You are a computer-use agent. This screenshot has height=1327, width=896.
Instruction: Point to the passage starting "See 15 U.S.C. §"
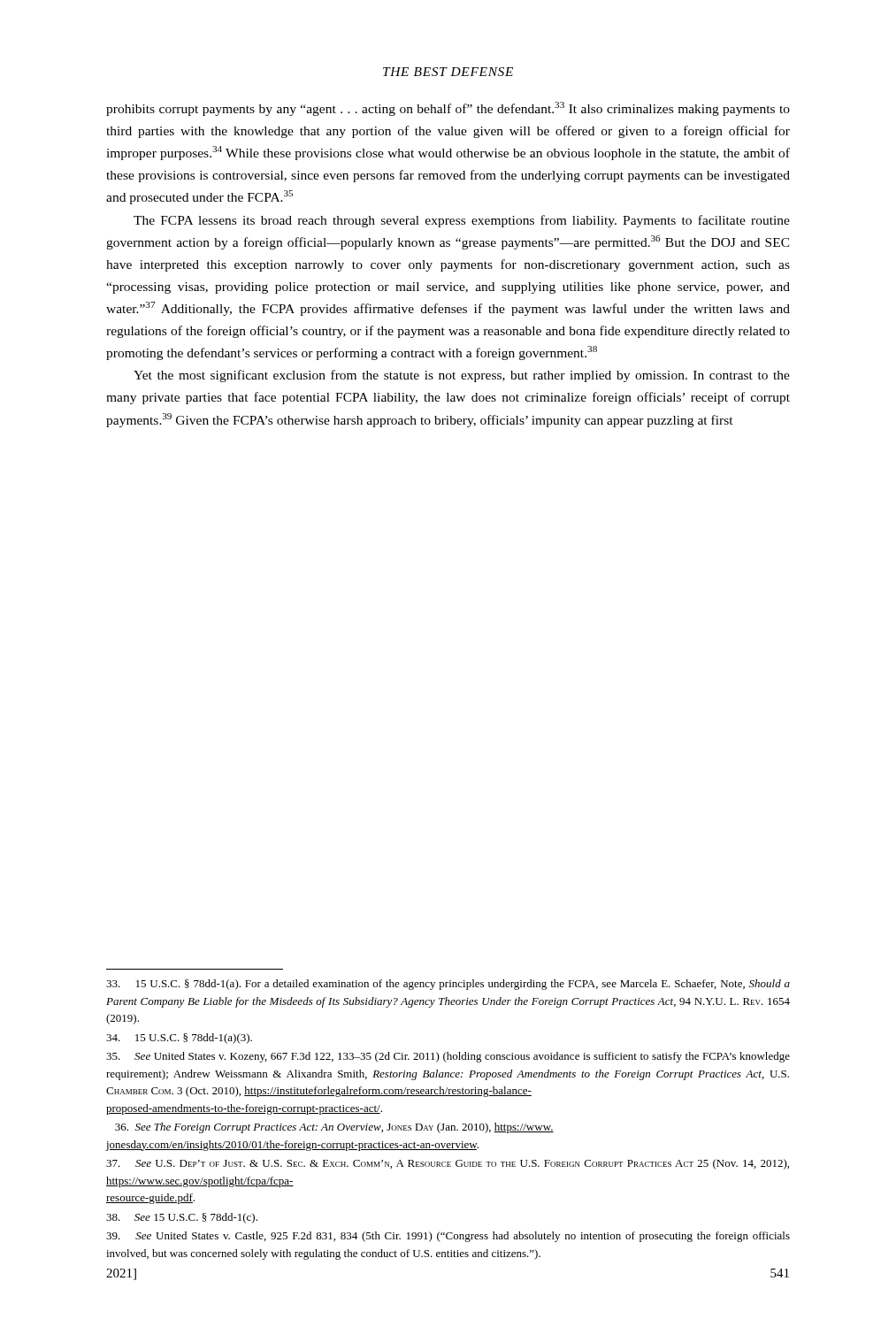[x=182, y=1217]
